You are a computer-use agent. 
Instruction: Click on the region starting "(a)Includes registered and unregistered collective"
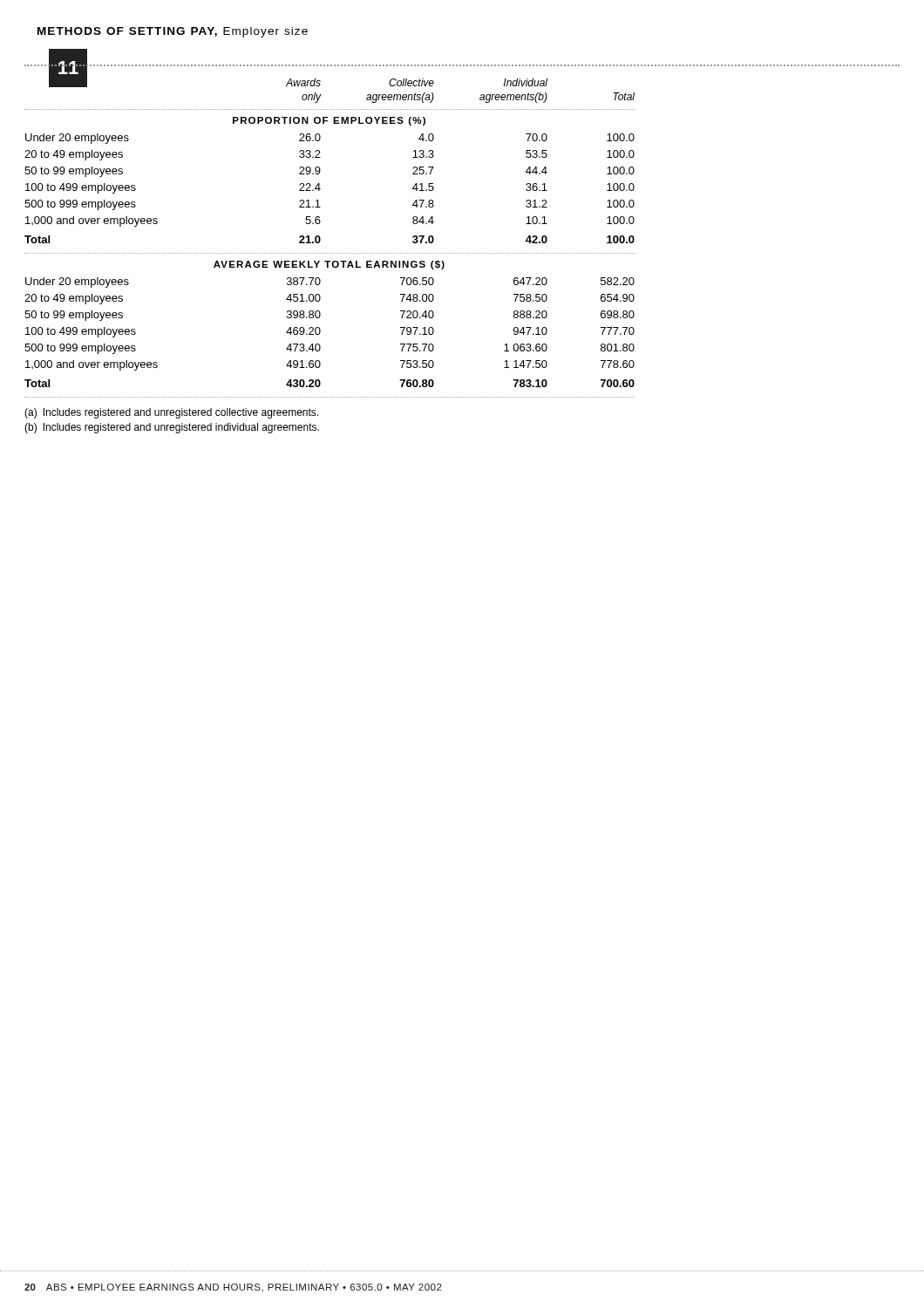(x=172, y=413)
